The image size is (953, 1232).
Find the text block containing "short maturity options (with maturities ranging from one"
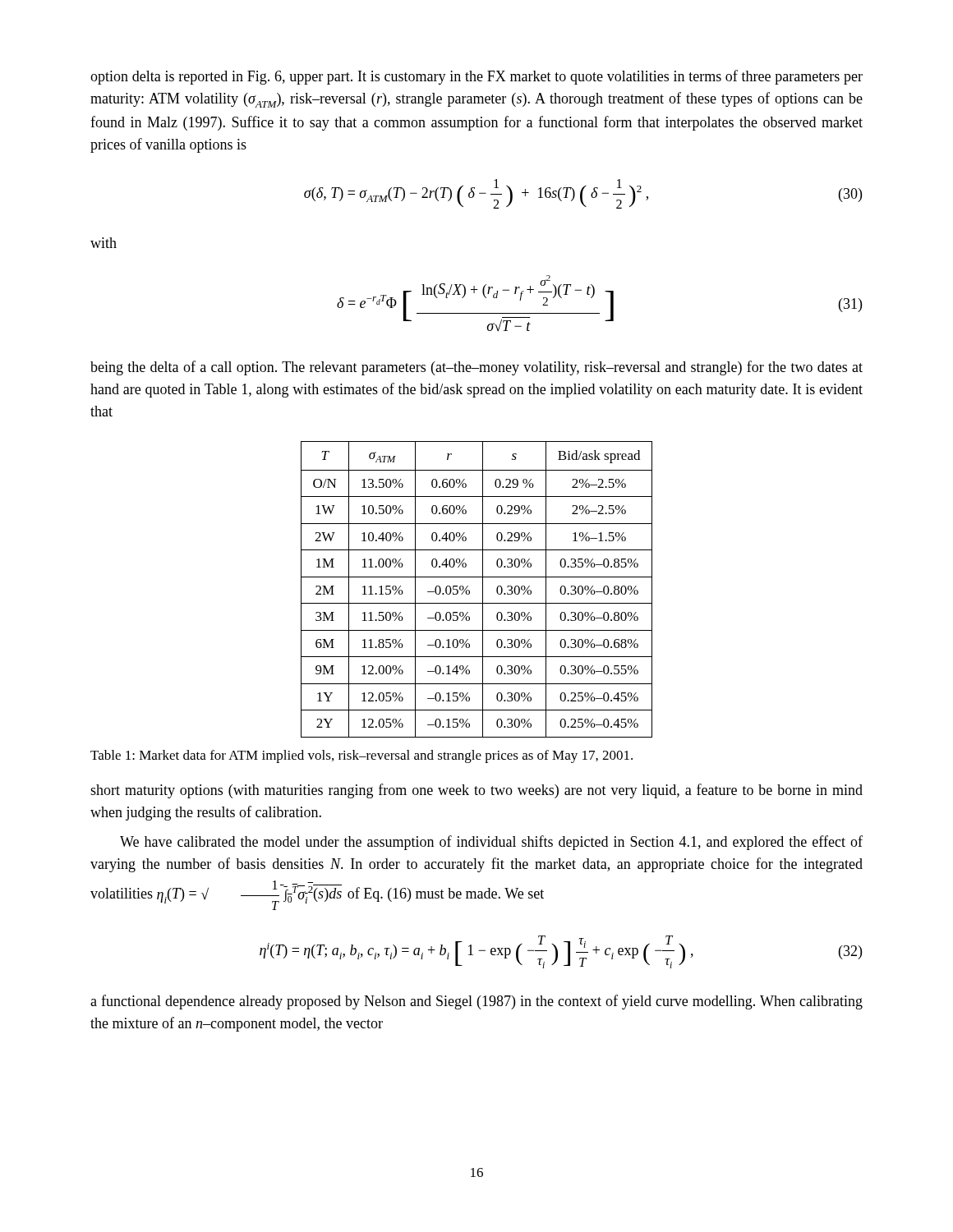click(x=476, y=802)
